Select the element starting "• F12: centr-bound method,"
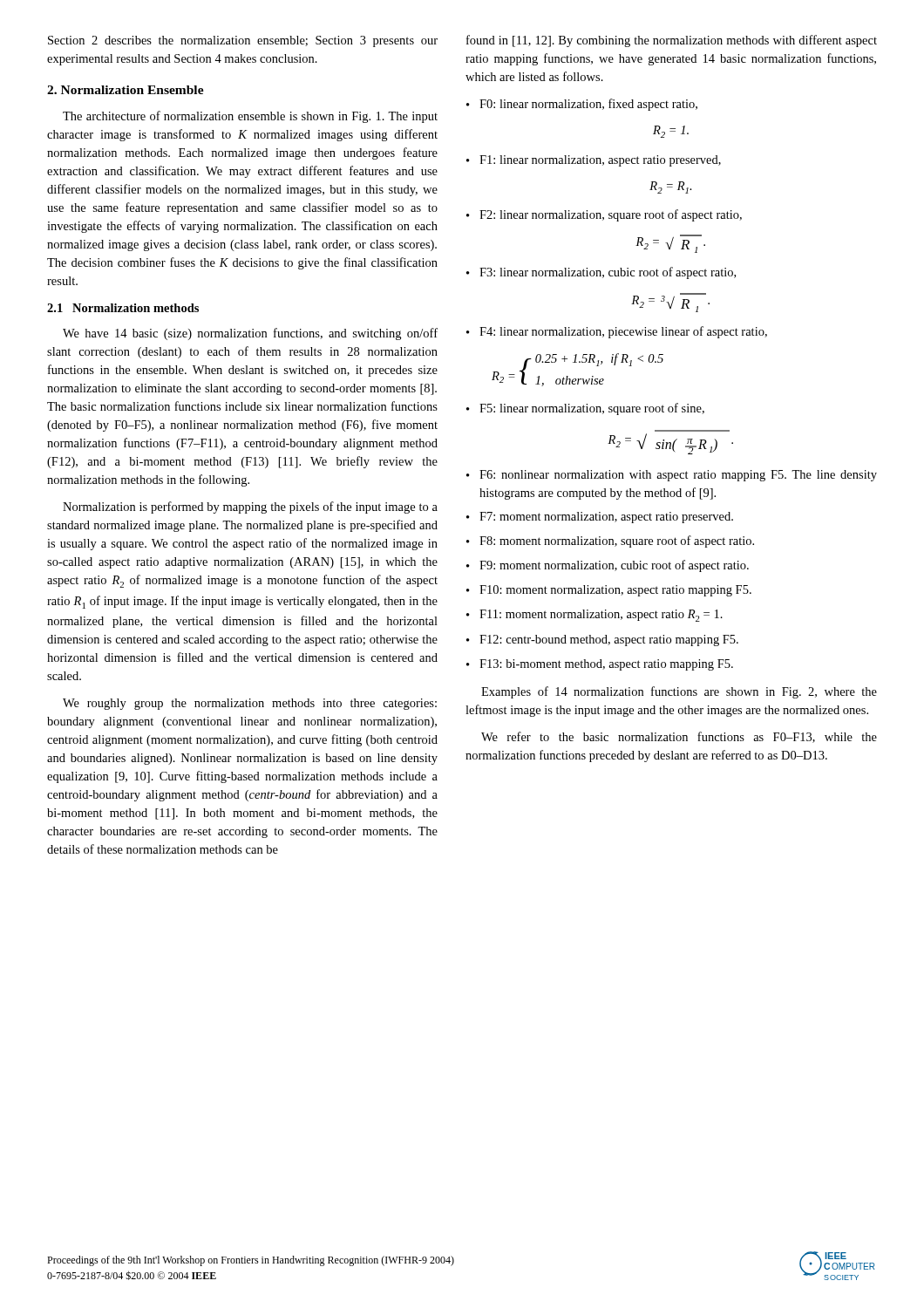The width and height of the screenshot is (924, 1308). [x=671, y=640]
